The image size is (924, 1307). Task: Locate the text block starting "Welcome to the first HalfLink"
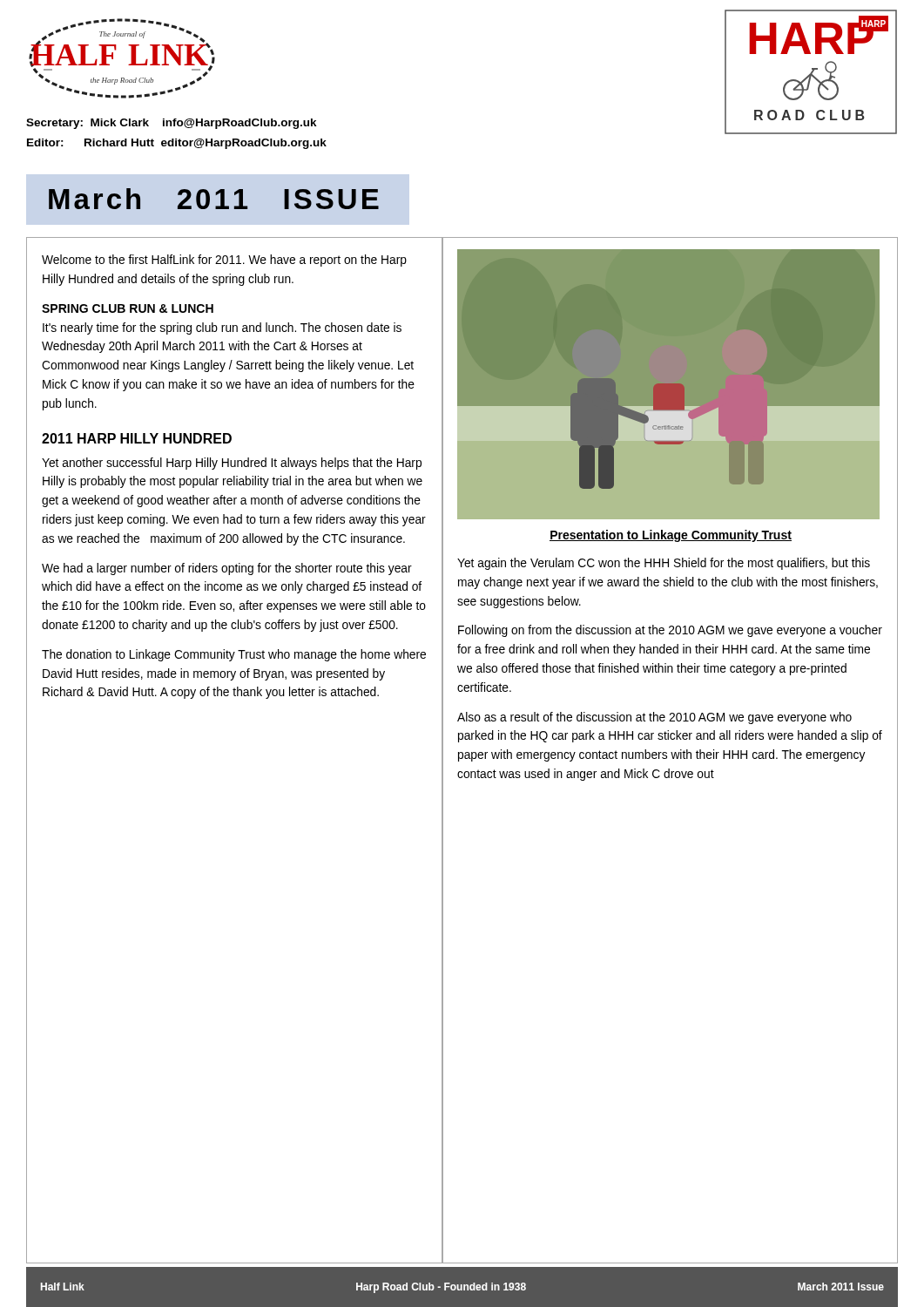pyautogui.click(x=224, y=270)
